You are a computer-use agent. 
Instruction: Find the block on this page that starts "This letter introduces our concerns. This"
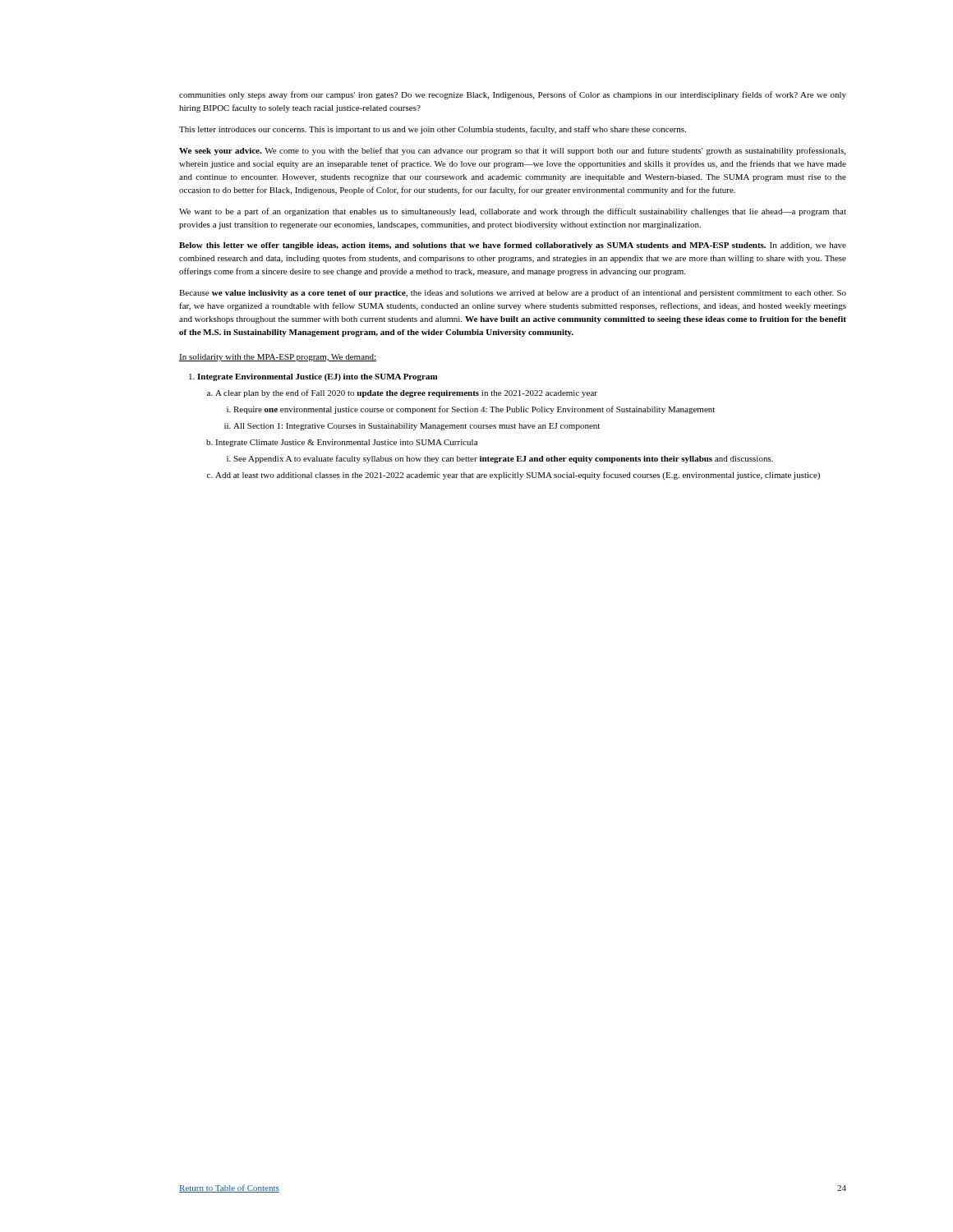point(433,129)
